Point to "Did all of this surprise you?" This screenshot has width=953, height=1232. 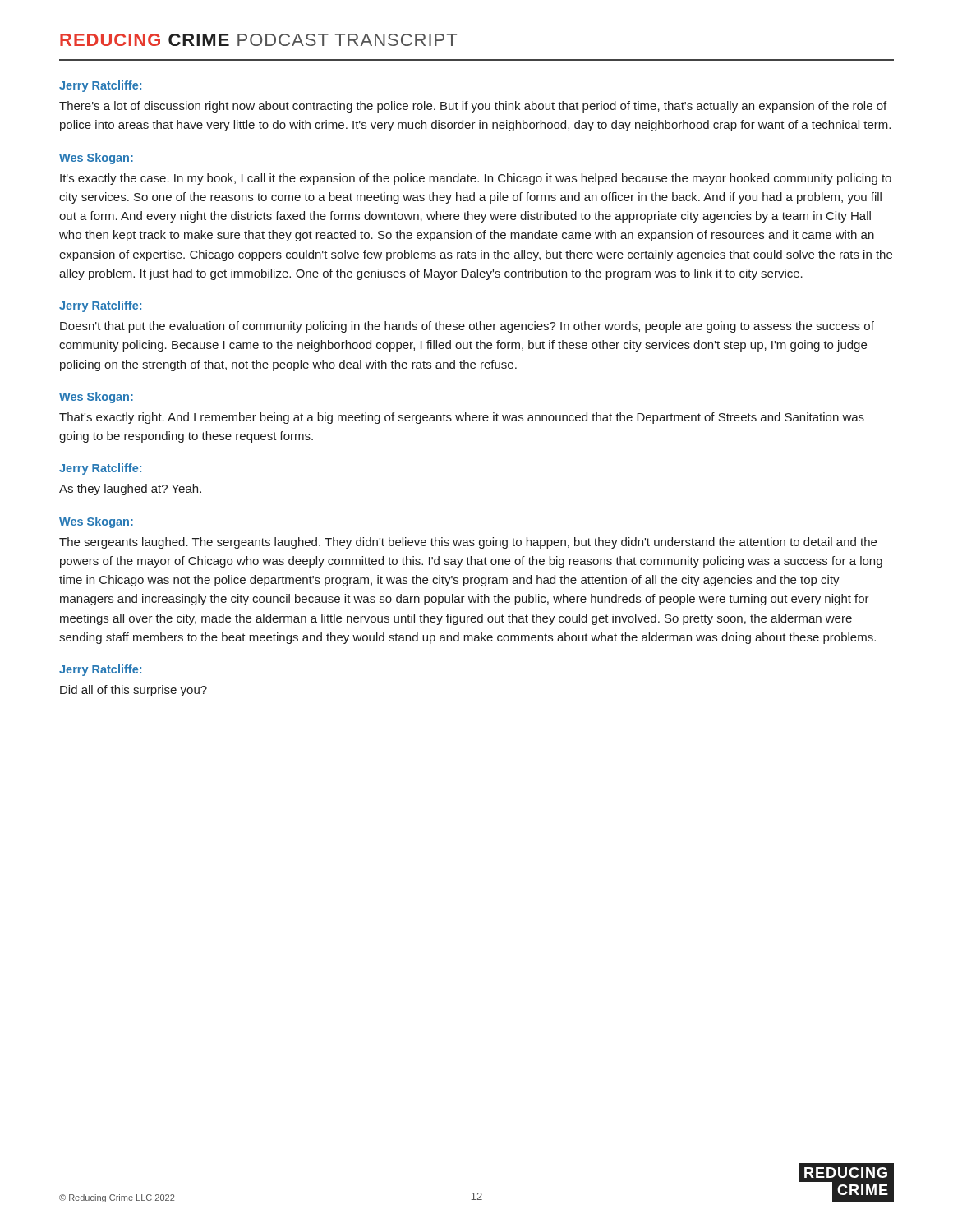pos(133,689)
